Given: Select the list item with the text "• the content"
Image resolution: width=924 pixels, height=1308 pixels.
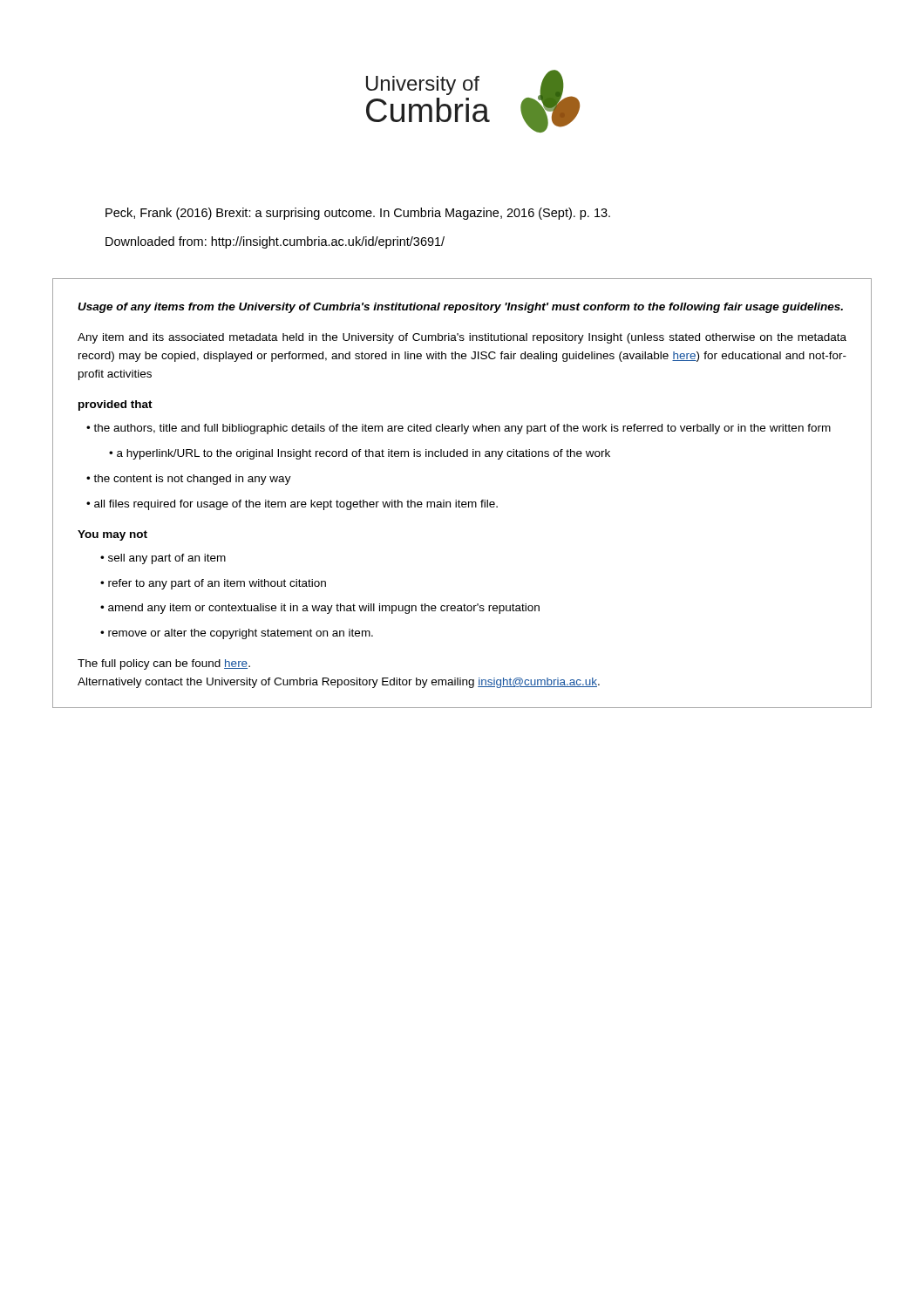Looking at the screenshot, I should 188,478.
